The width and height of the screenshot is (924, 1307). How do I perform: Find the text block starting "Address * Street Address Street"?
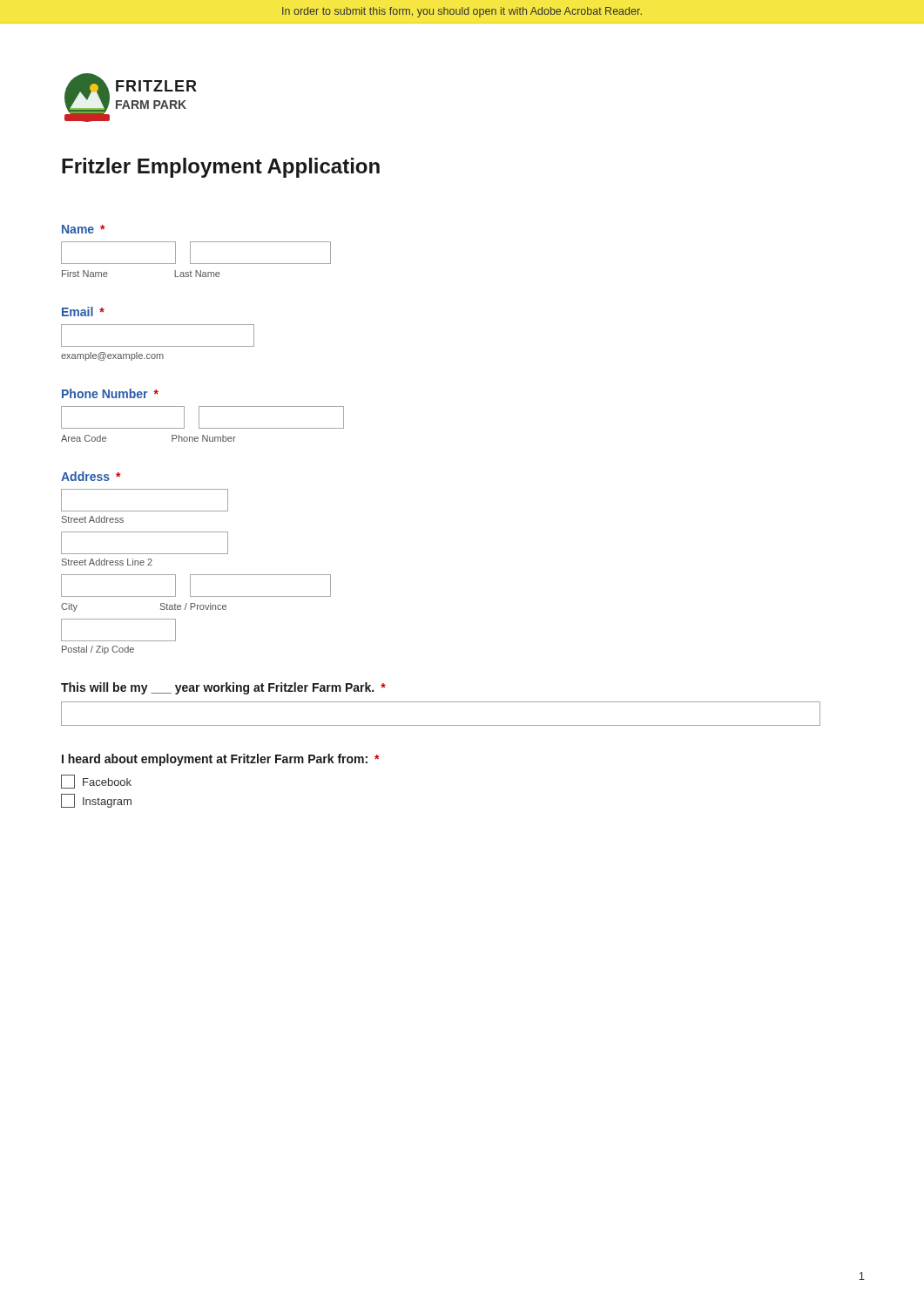(91, 476)
